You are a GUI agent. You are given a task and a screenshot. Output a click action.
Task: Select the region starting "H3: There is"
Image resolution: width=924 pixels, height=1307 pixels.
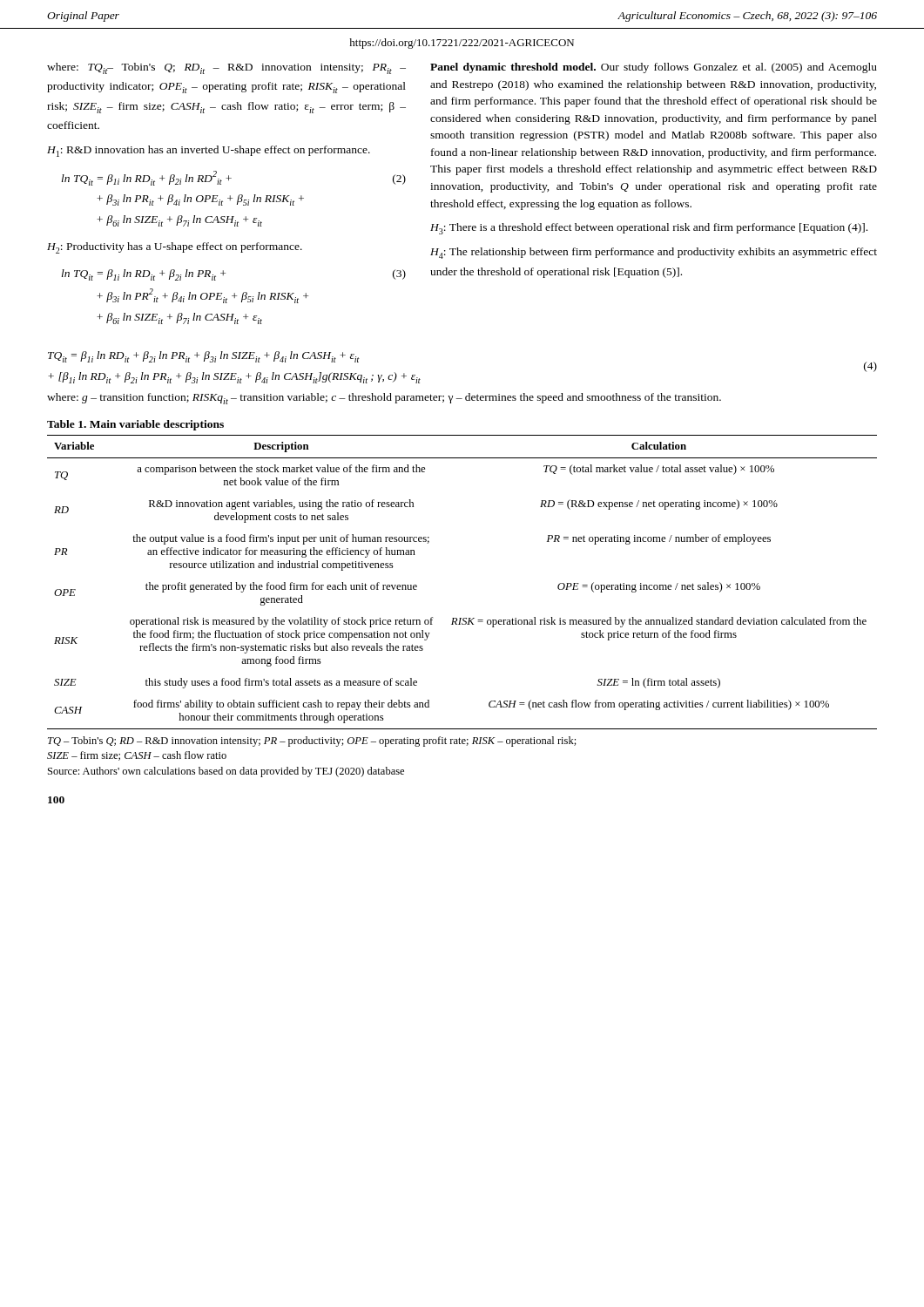point(649,228)
